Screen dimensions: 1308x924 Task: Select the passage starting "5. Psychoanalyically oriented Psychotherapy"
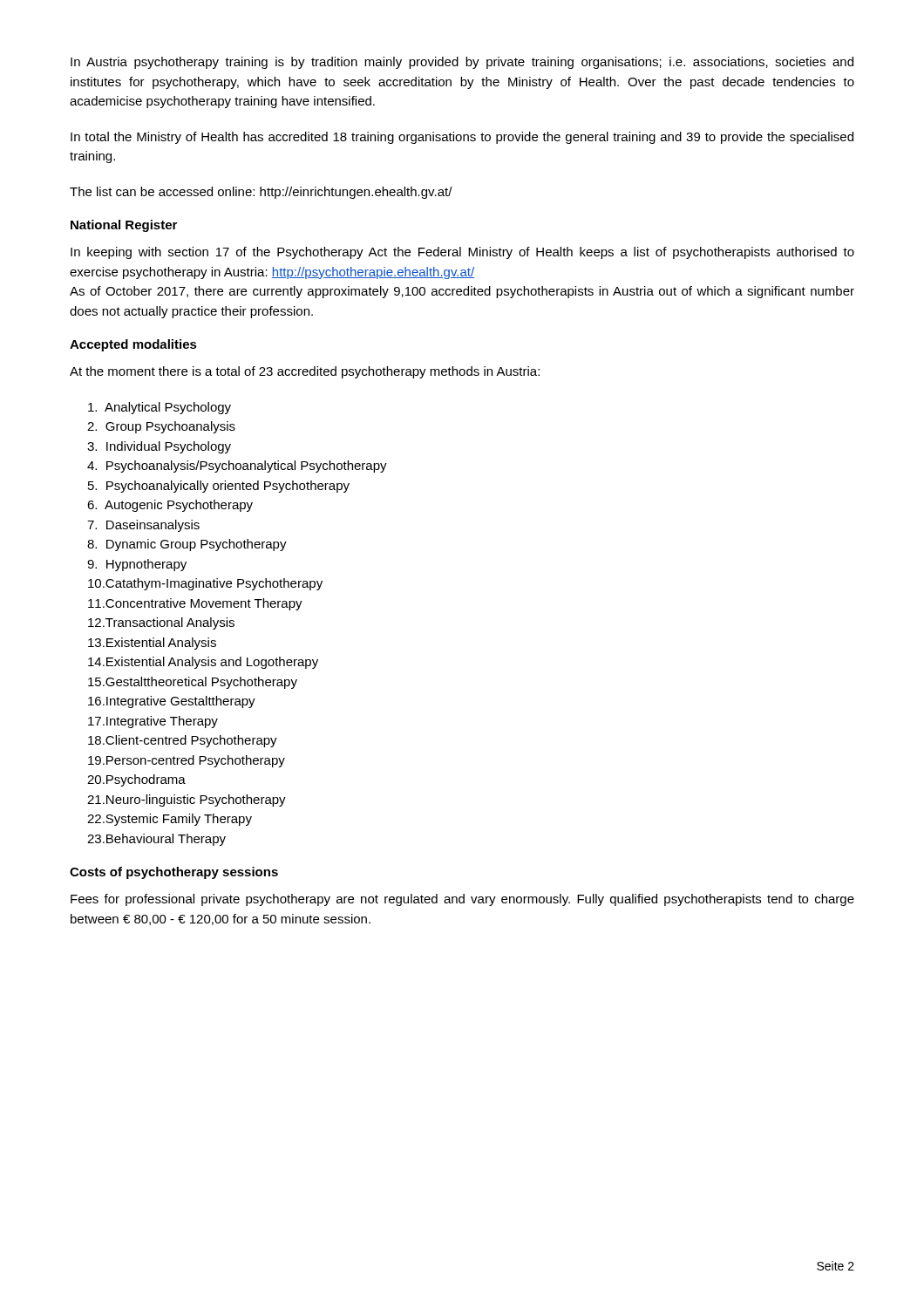tap(218, 485)
